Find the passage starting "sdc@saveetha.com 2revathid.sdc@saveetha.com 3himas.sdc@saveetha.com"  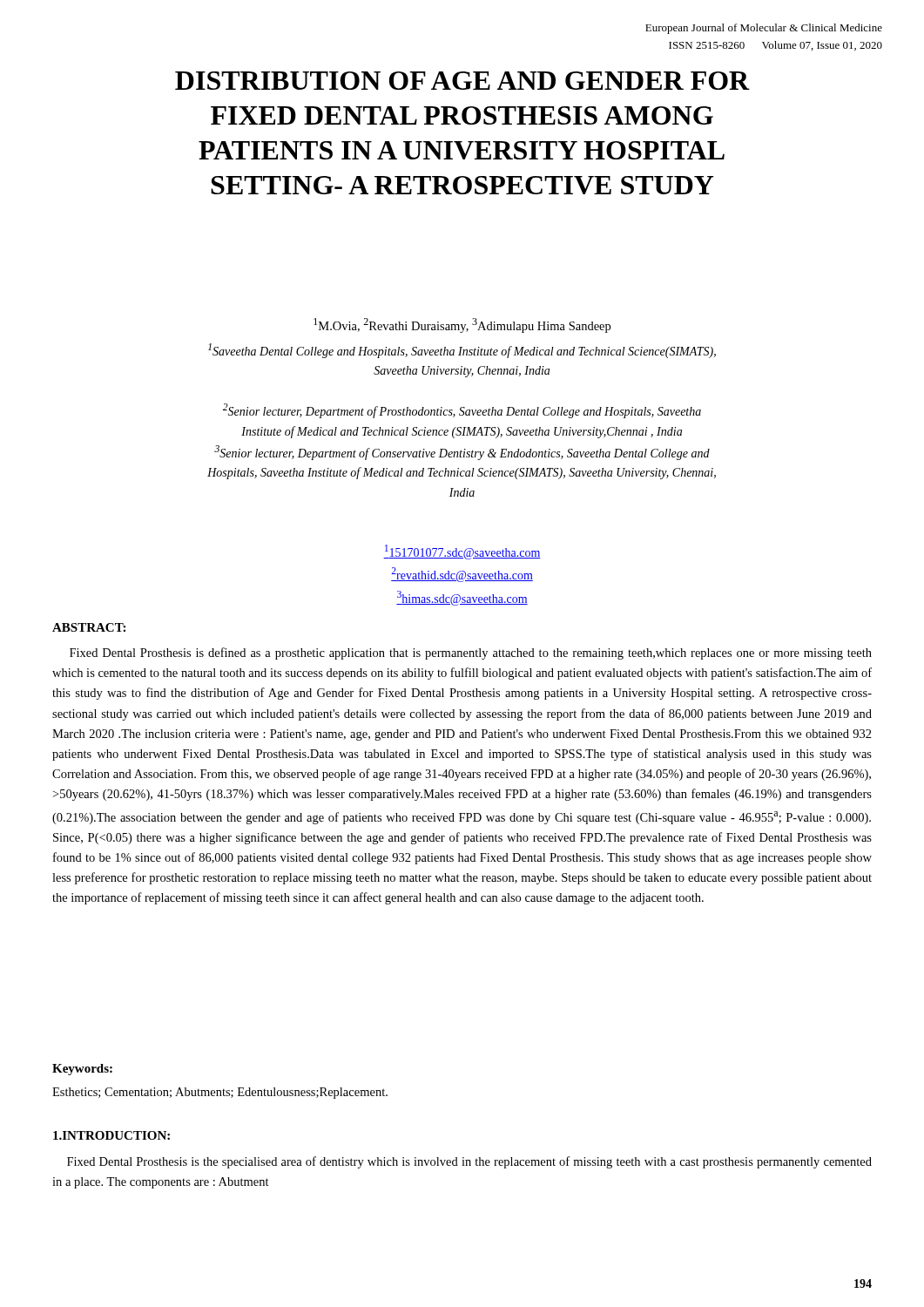coord(462,574)
